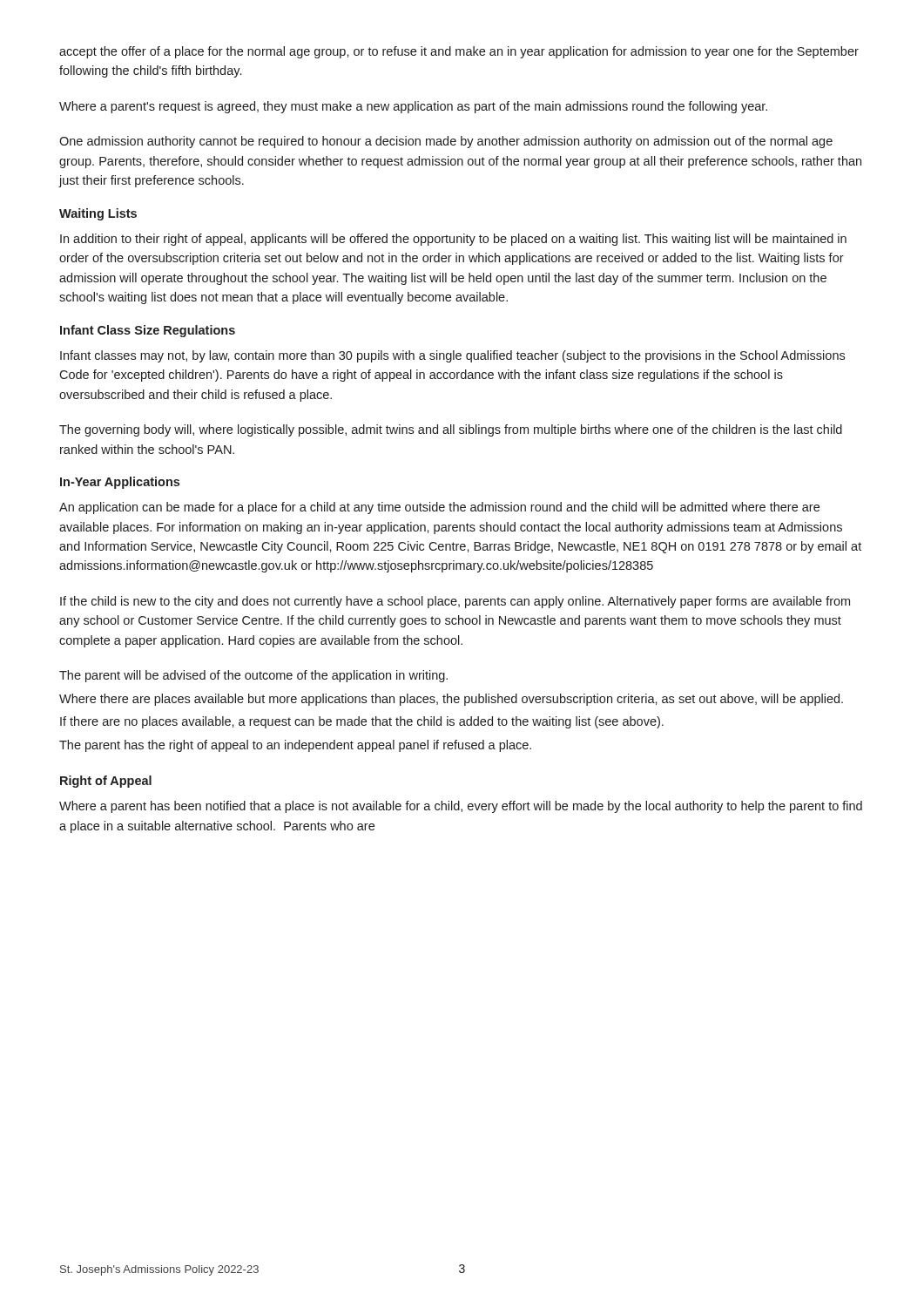This screenshot has height=1307, width=924.
Task: Click on the text block that reads "In addition to their"
Action: [x=453, y=268]
